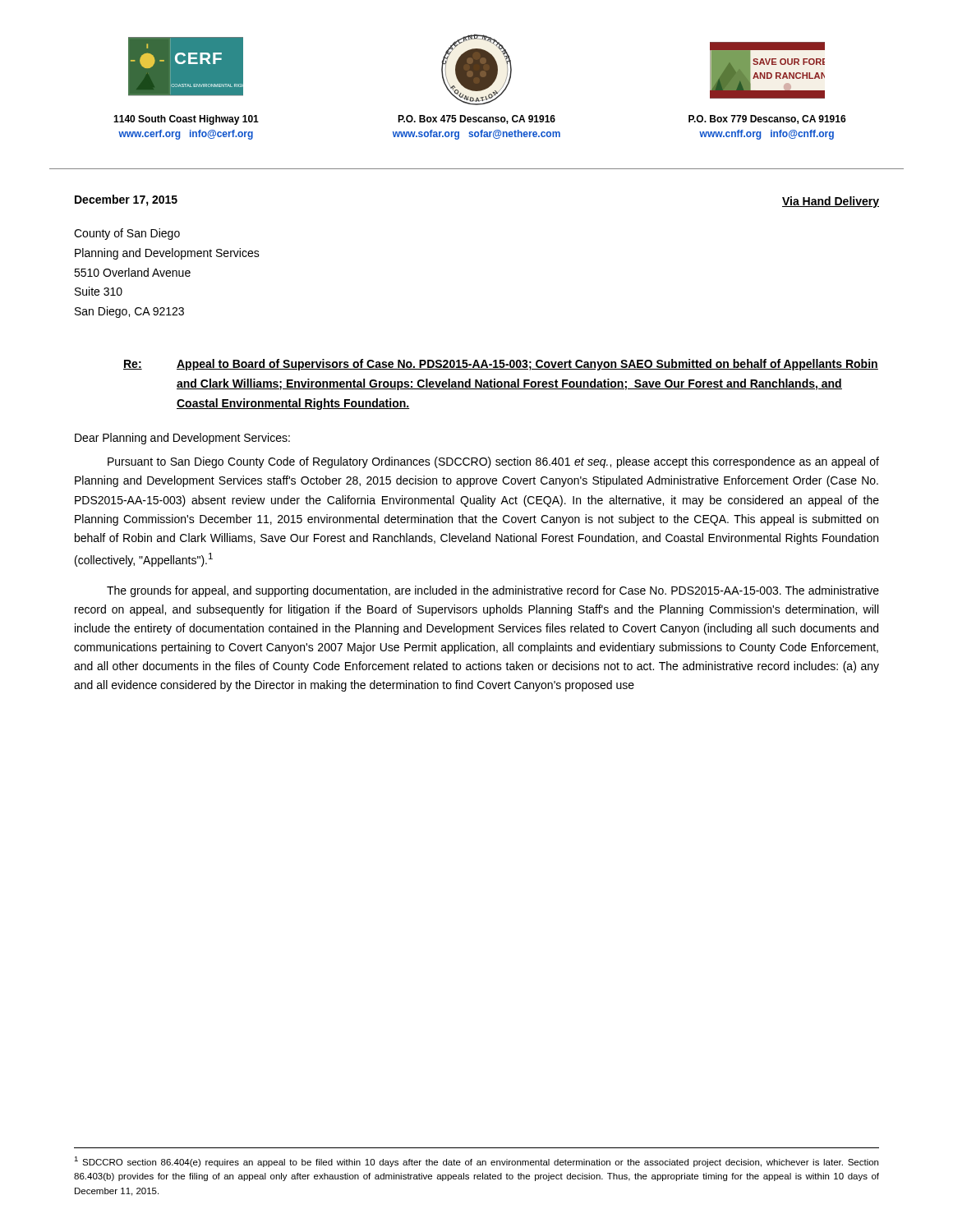Click on the footnote that reads "1 SDCCRO section 86.404(e) requires an appeal"
Viewport: 953px width, 1232px height.
pyautogui.click(x=476, y=1175)
